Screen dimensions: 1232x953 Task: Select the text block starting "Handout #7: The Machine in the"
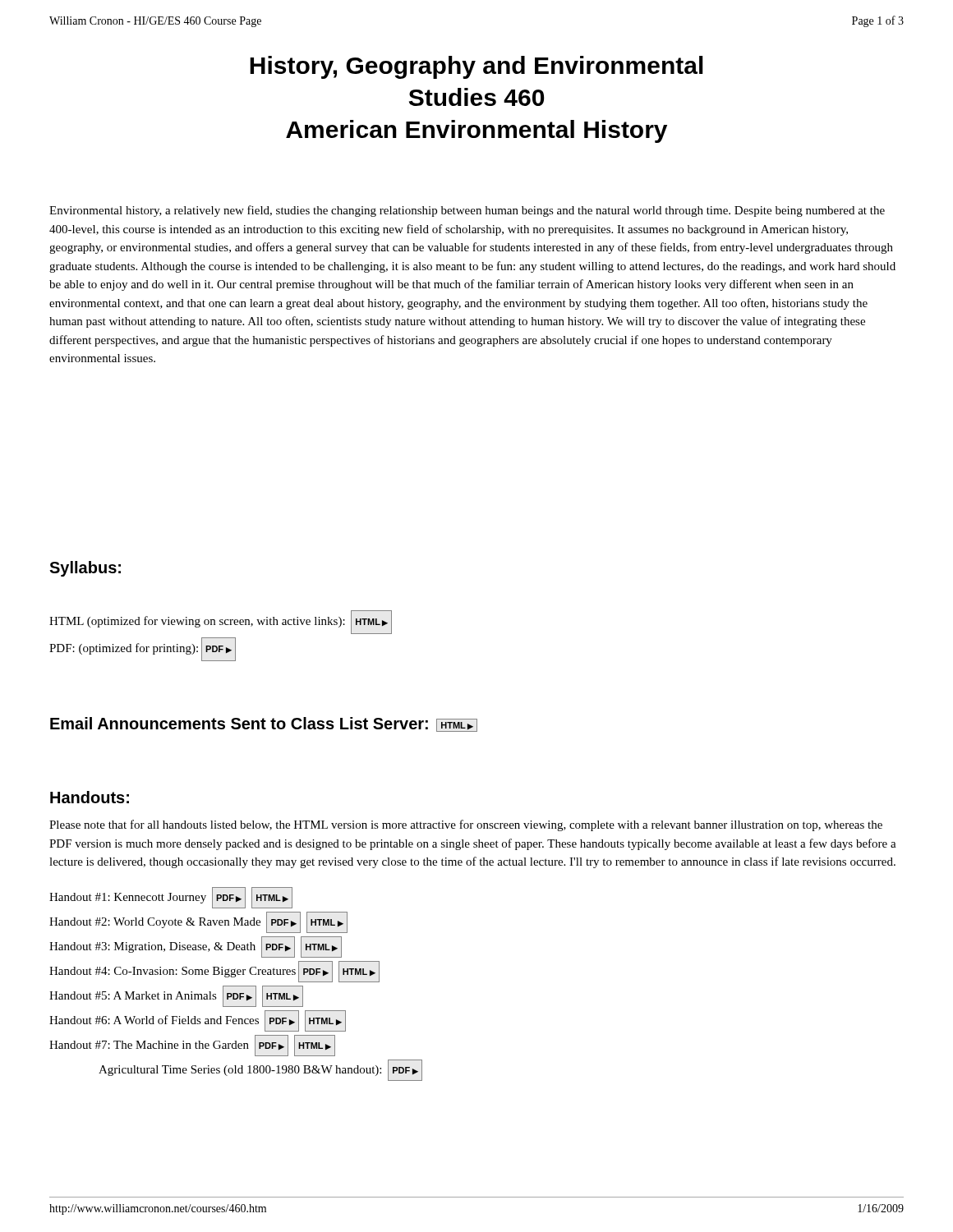[192, 1046]
